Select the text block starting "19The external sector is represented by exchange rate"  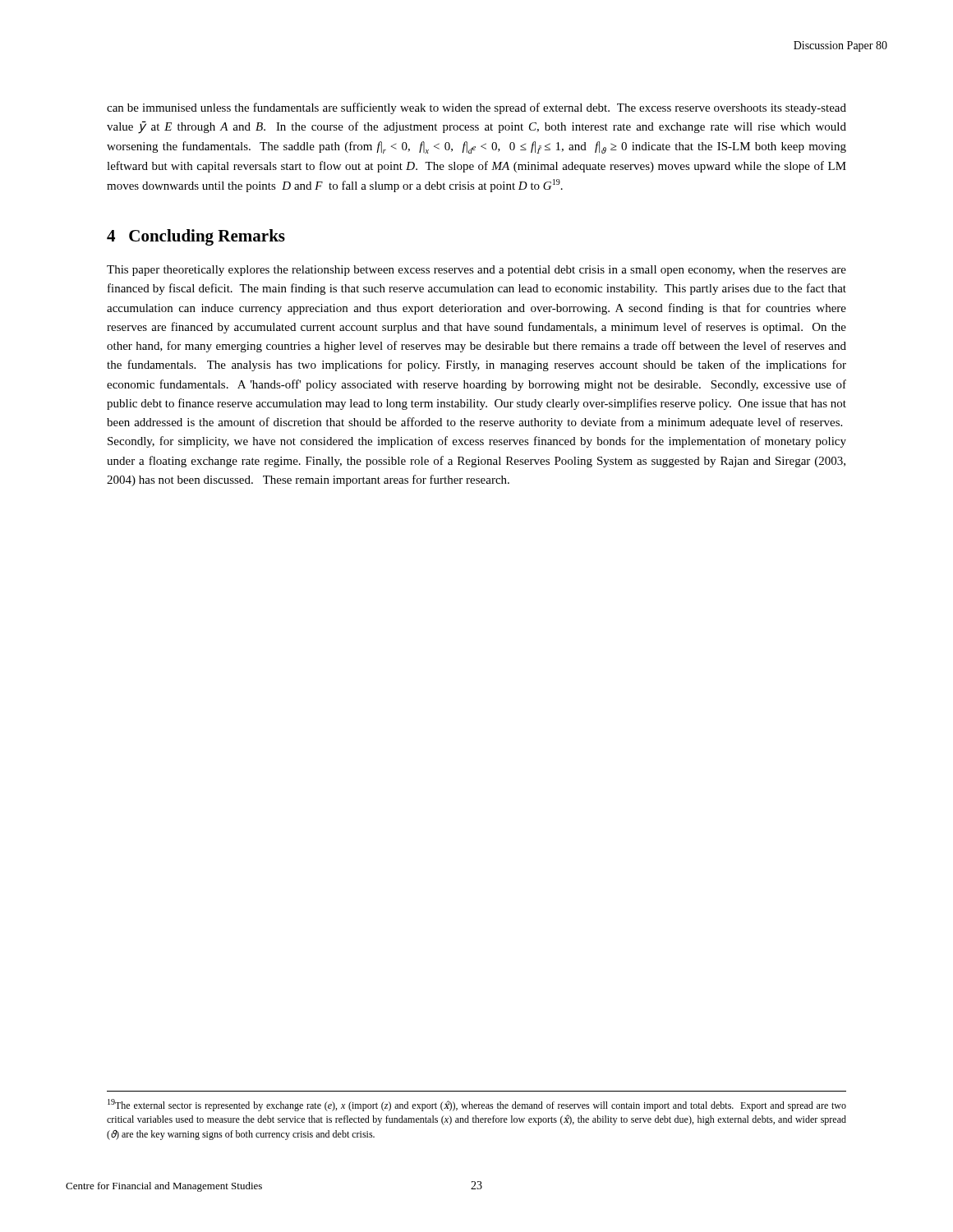[476, 1118]
